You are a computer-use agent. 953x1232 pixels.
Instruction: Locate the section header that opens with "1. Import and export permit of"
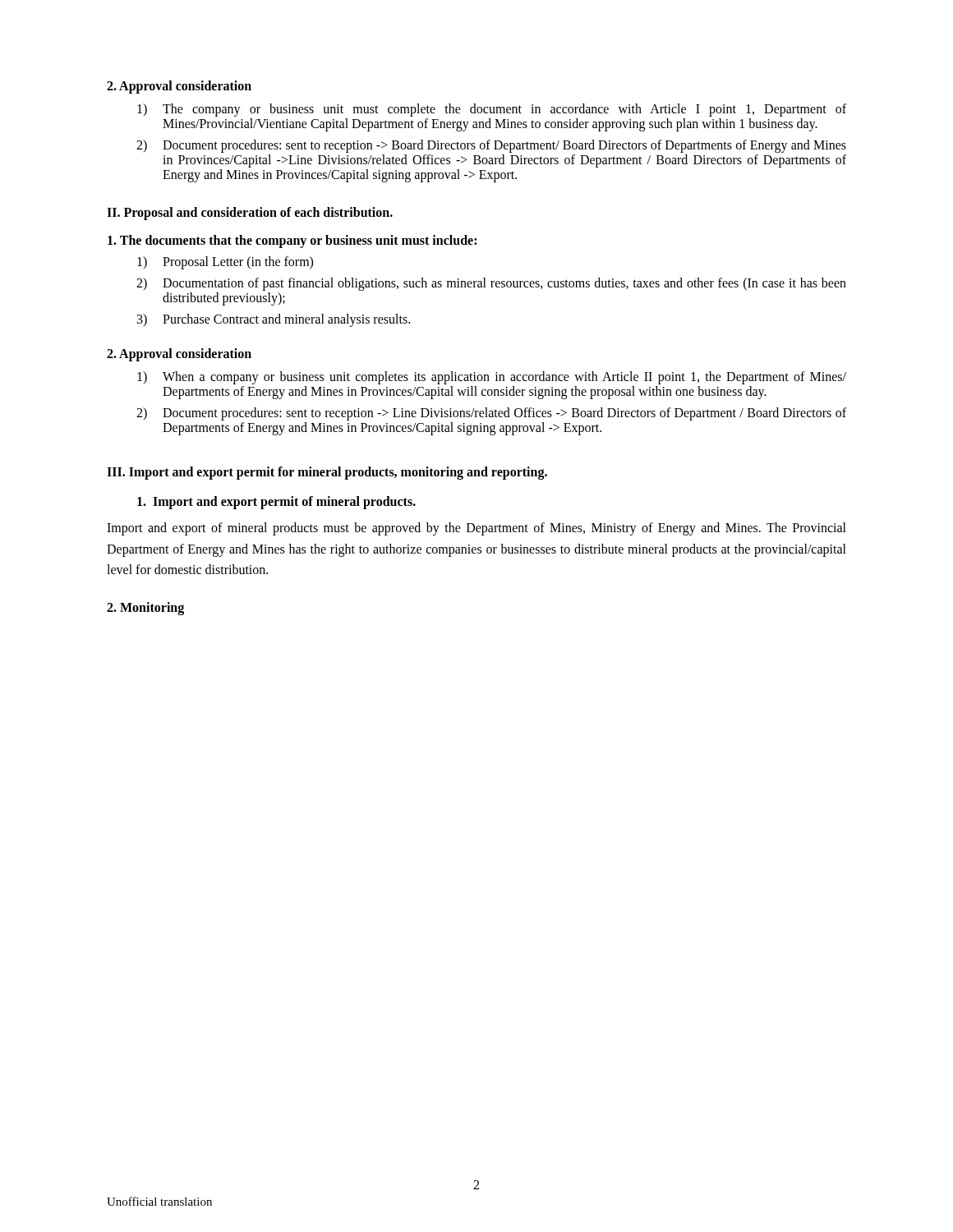tap(276, 501)
